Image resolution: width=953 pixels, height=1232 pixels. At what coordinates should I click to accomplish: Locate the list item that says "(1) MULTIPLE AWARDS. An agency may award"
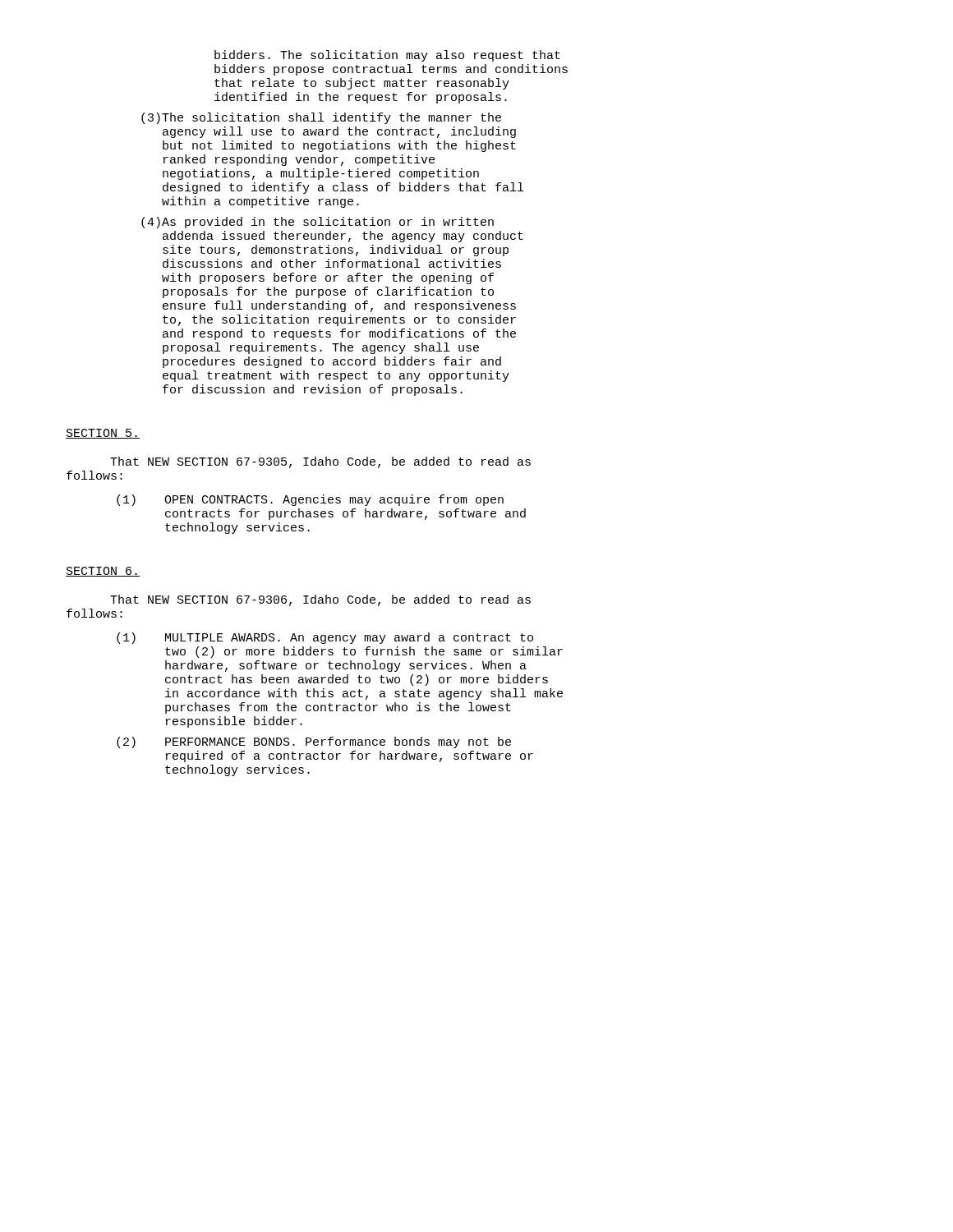[501, 680]
